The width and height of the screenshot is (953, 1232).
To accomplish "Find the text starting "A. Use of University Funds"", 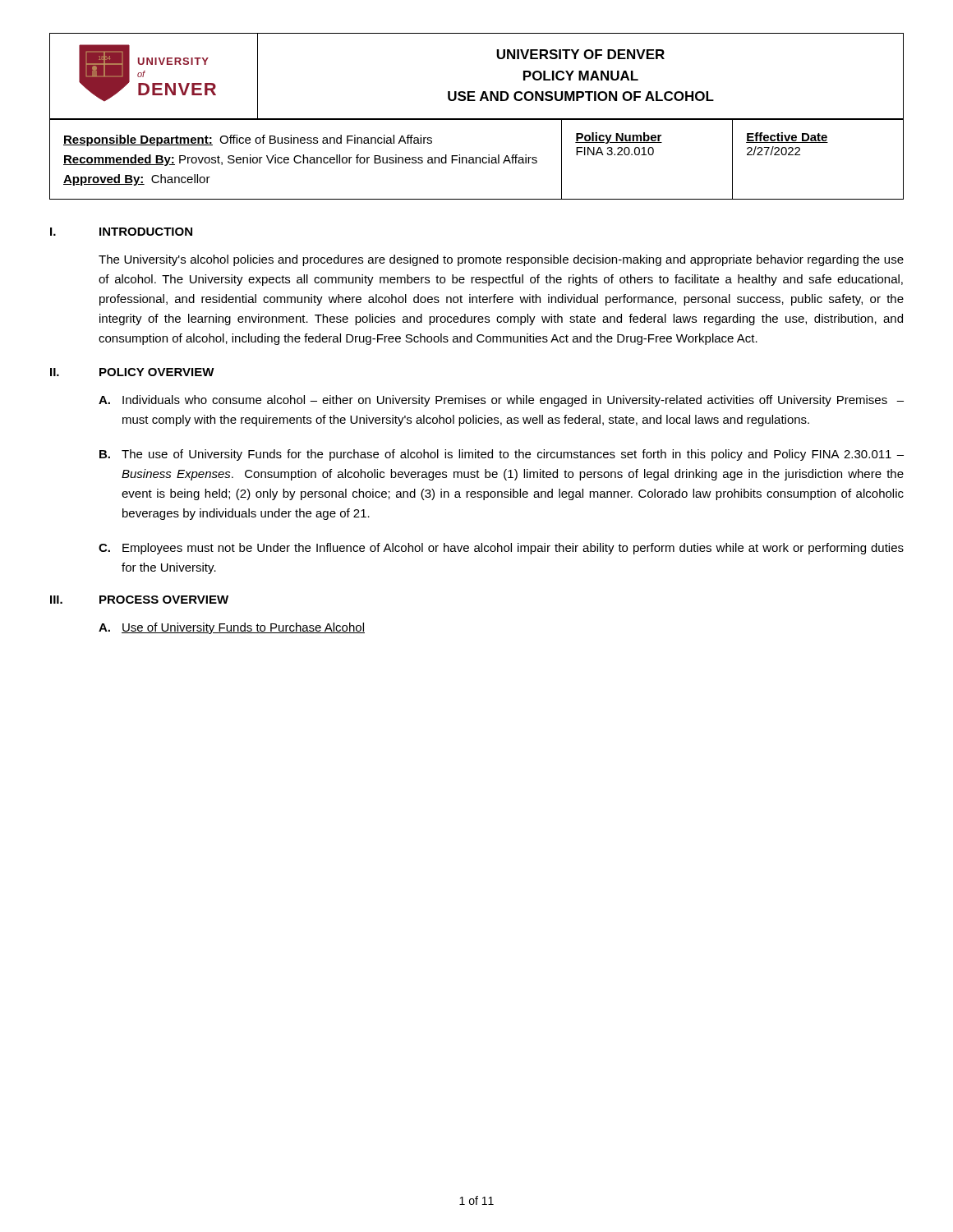I will tap(232, 628).
